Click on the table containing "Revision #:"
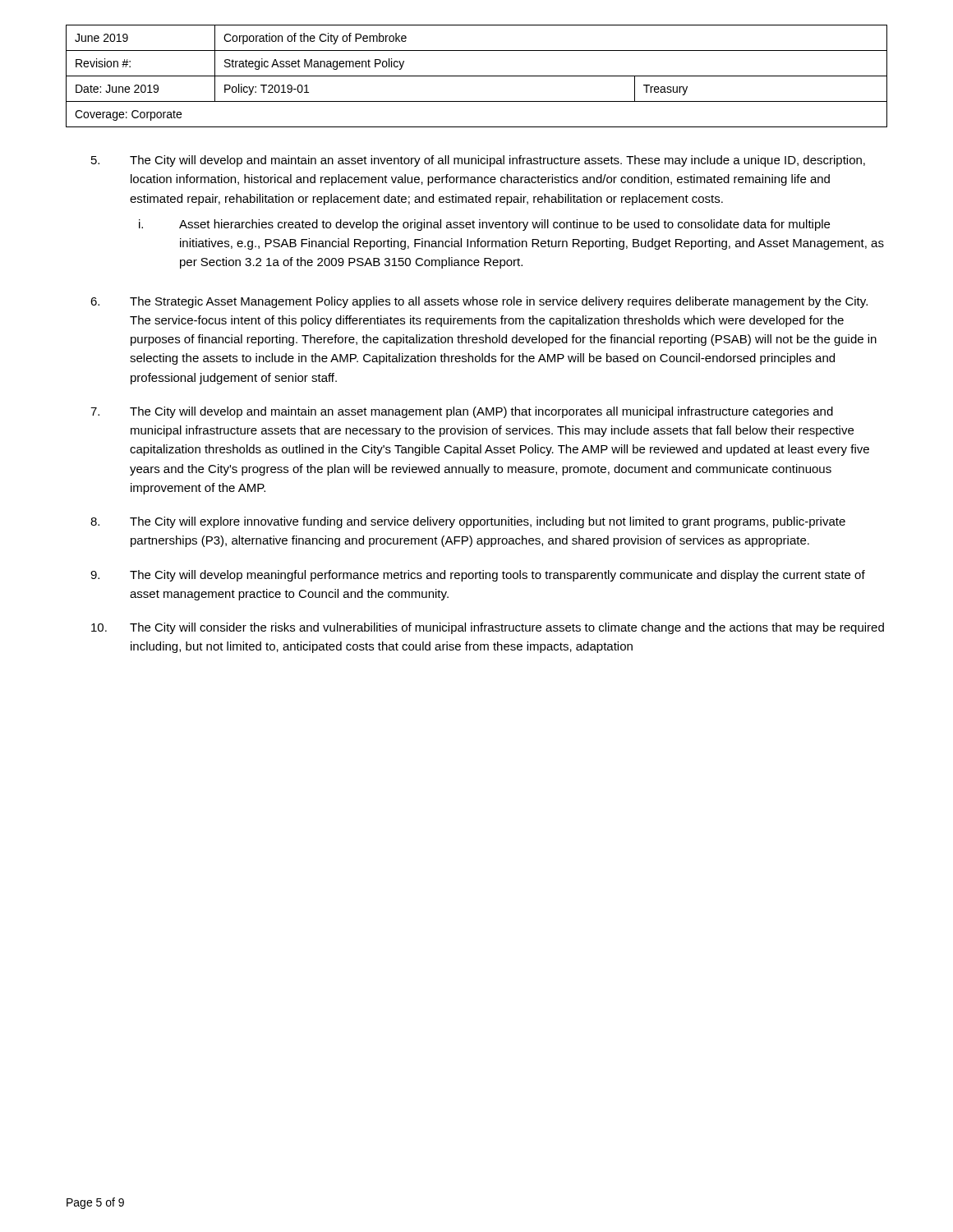This screenshot has height=1232, width=953. click(476, 76)
